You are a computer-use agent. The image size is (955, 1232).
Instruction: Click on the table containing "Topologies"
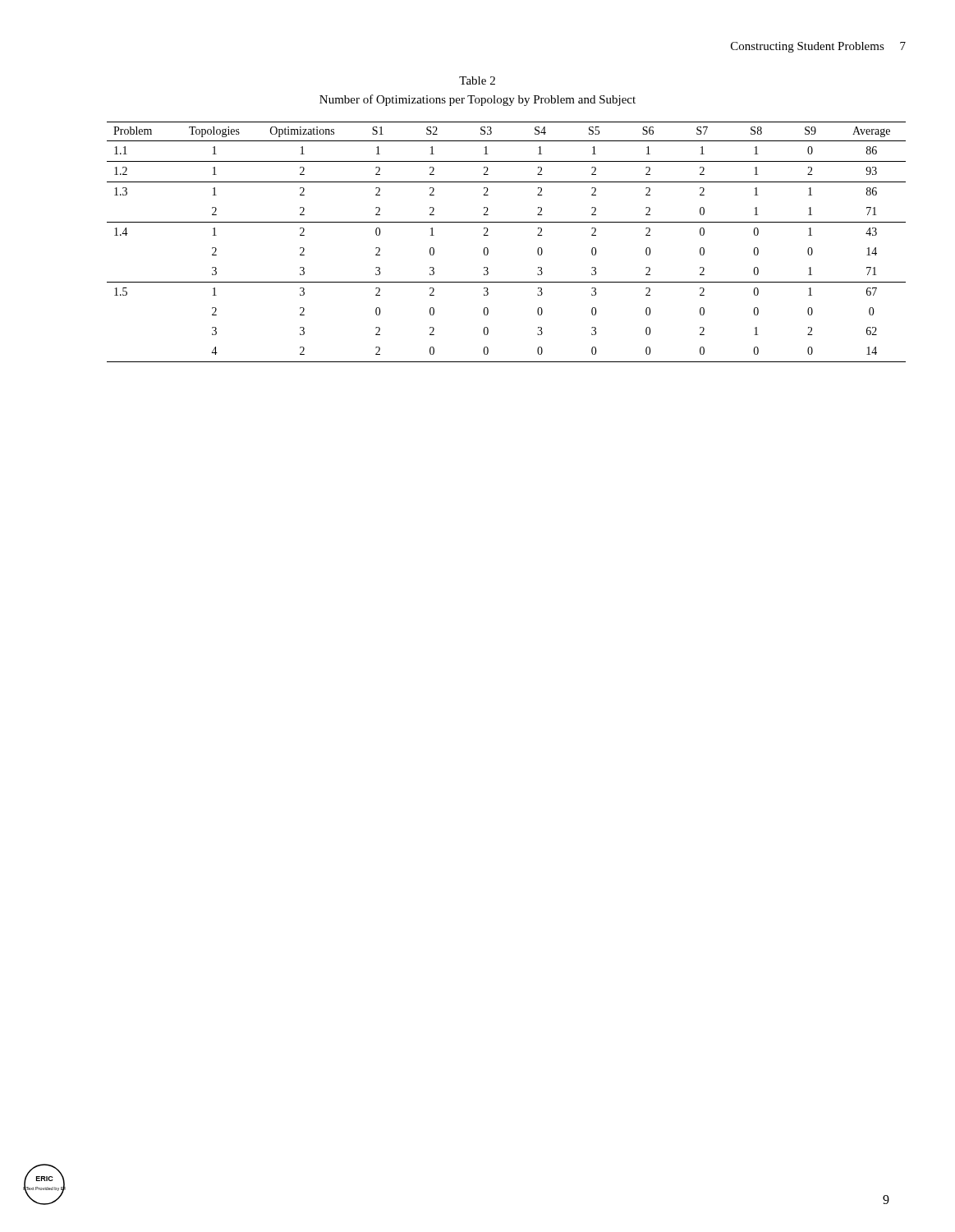tap(506, 242)
